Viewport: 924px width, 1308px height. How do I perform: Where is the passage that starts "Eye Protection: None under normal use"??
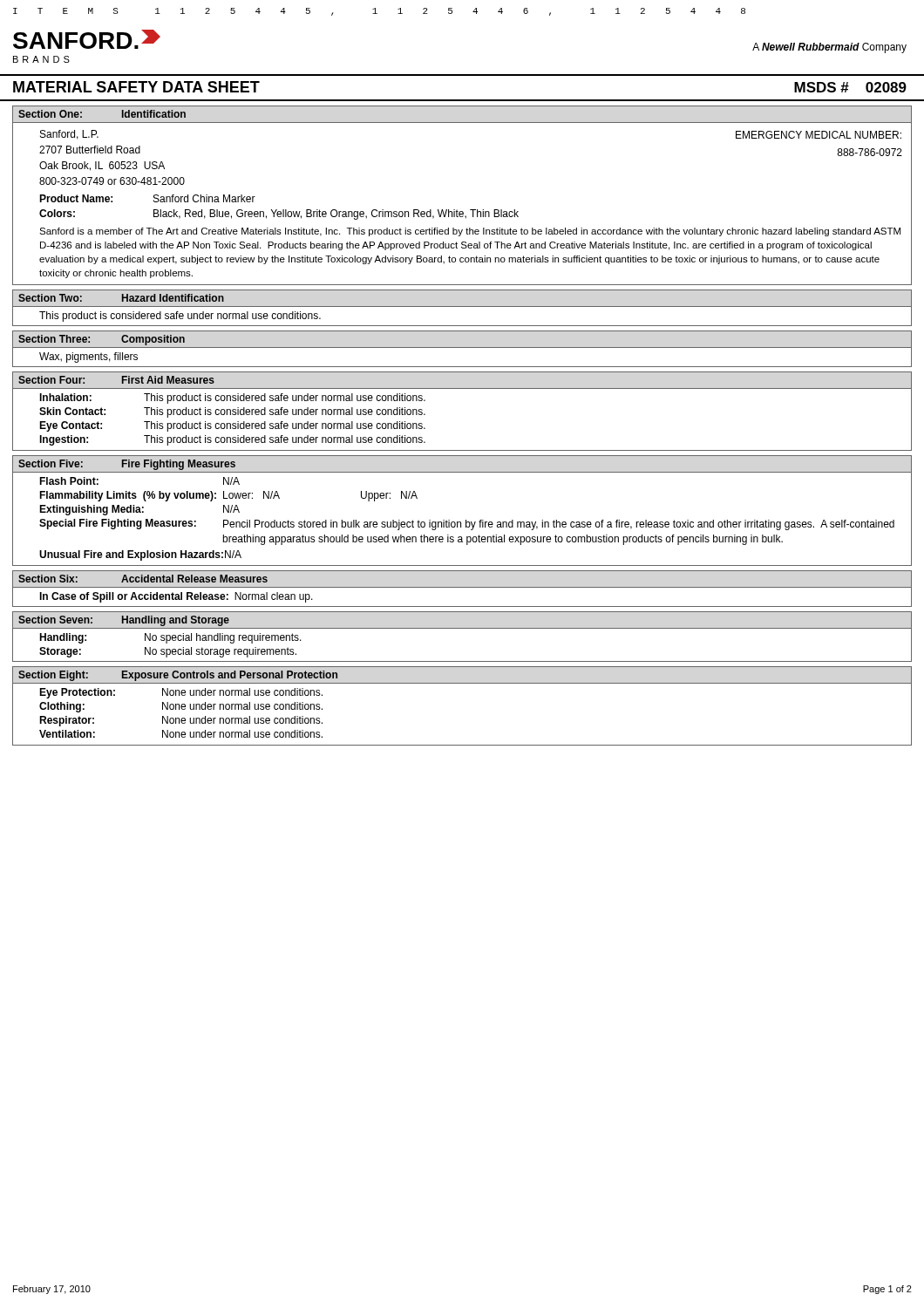click(181, 692)
